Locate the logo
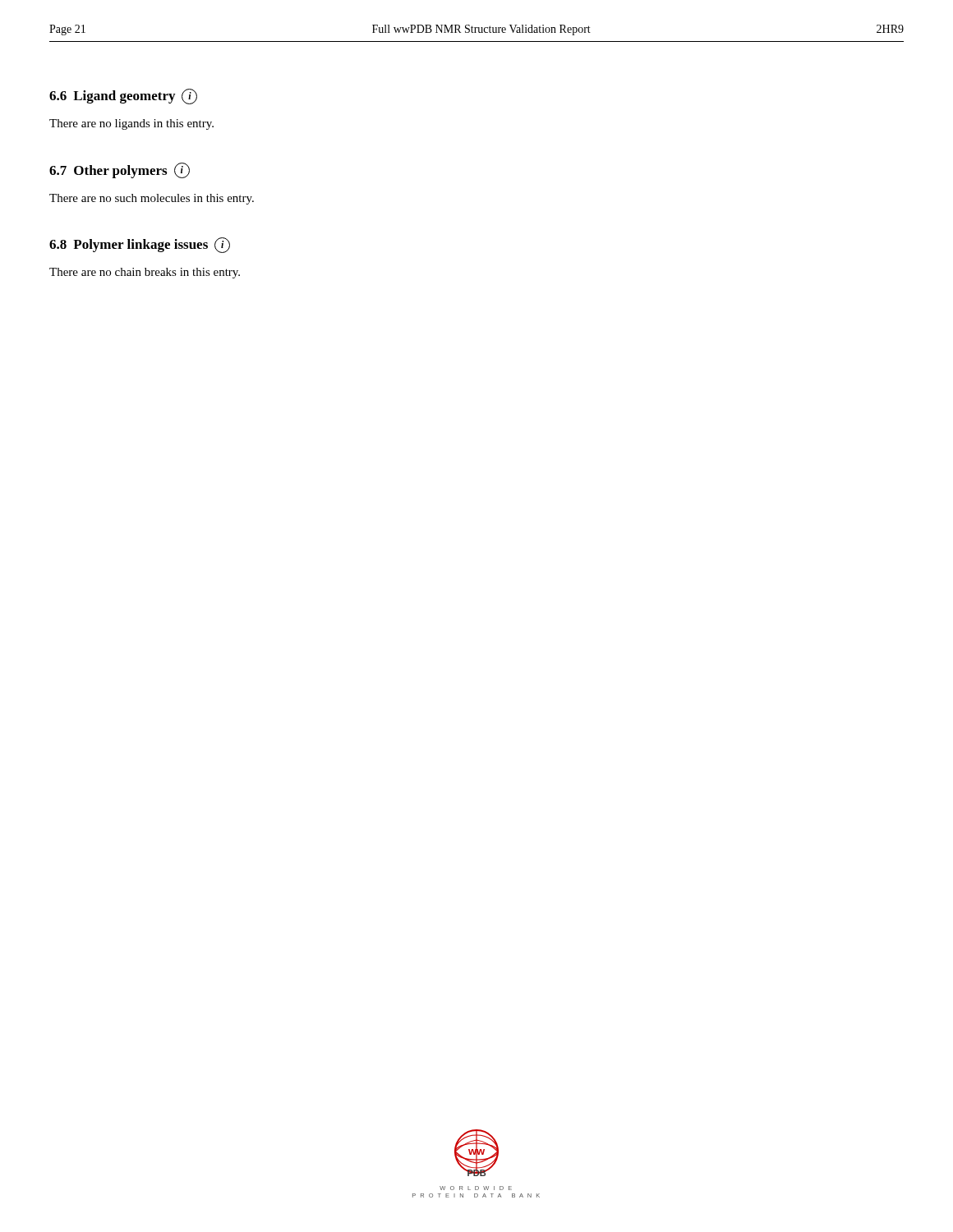The width and height of the screenshot is (953, 1232). point(476,1162)
